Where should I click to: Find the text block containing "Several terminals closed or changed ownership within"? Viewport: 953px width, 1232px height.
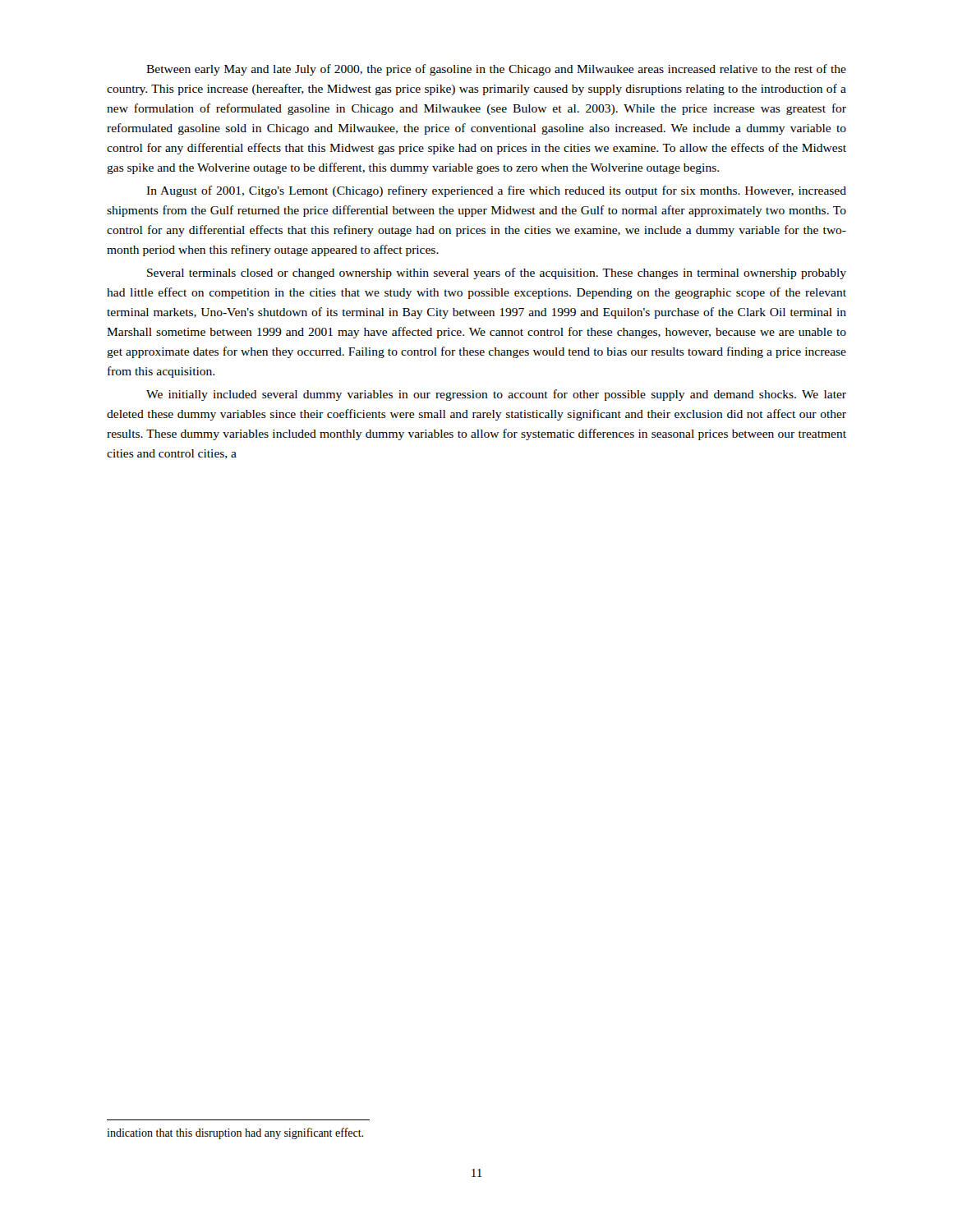[x=476, y=322]
